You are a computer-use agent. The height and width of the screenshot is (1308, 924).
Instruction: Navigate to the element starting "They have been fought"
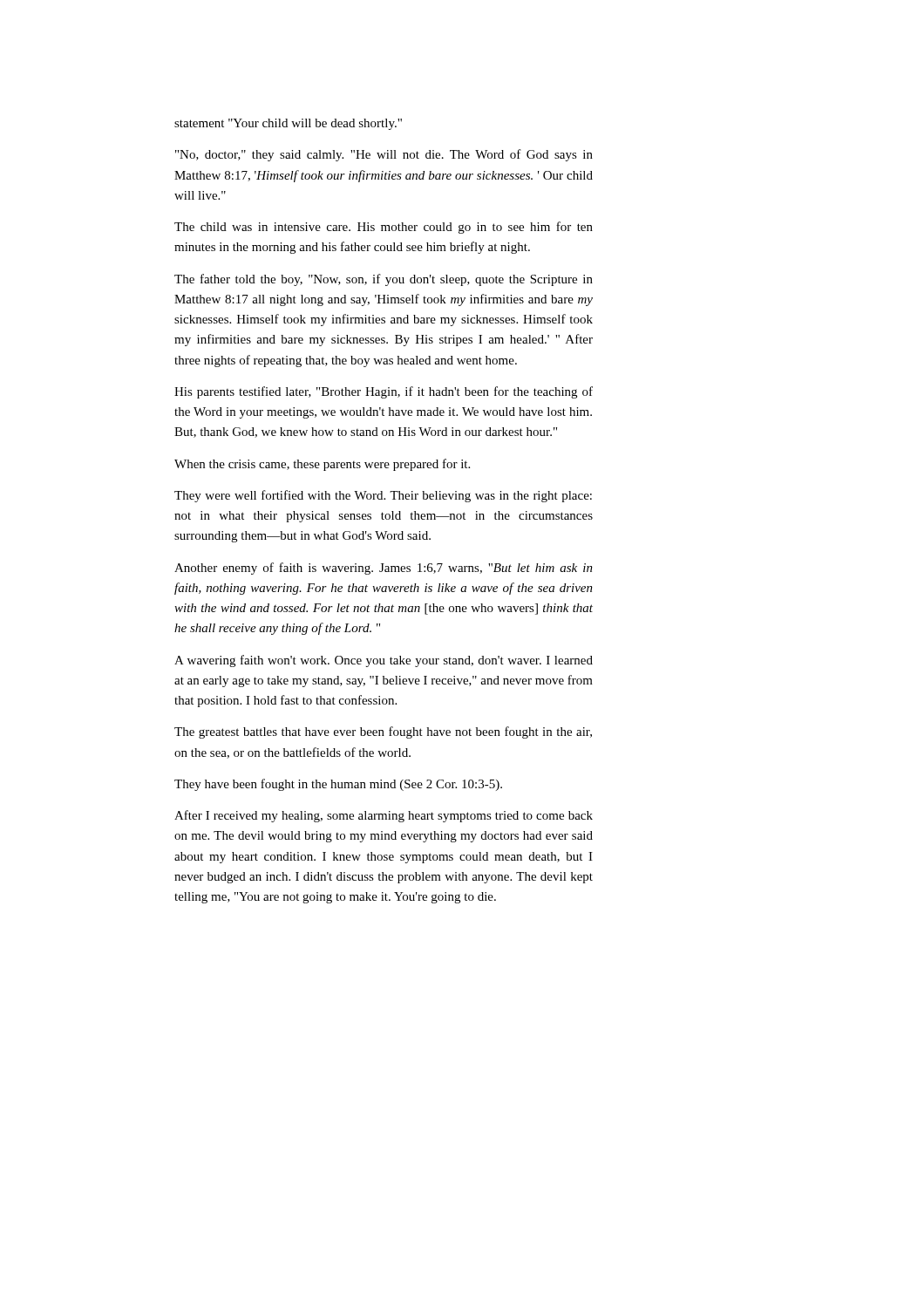click(339, 784)
